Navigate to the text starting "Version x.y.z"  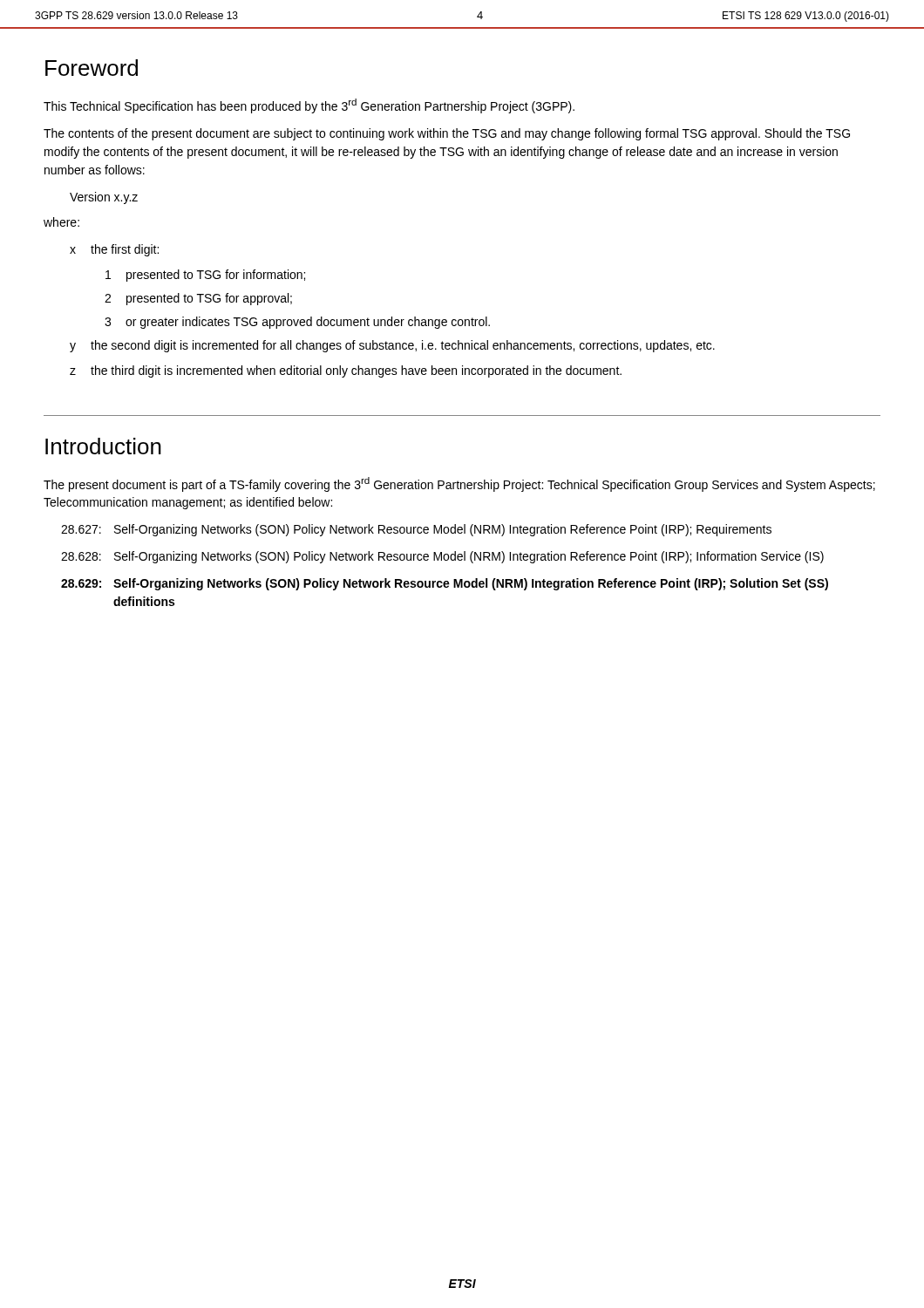pos(104,198)
